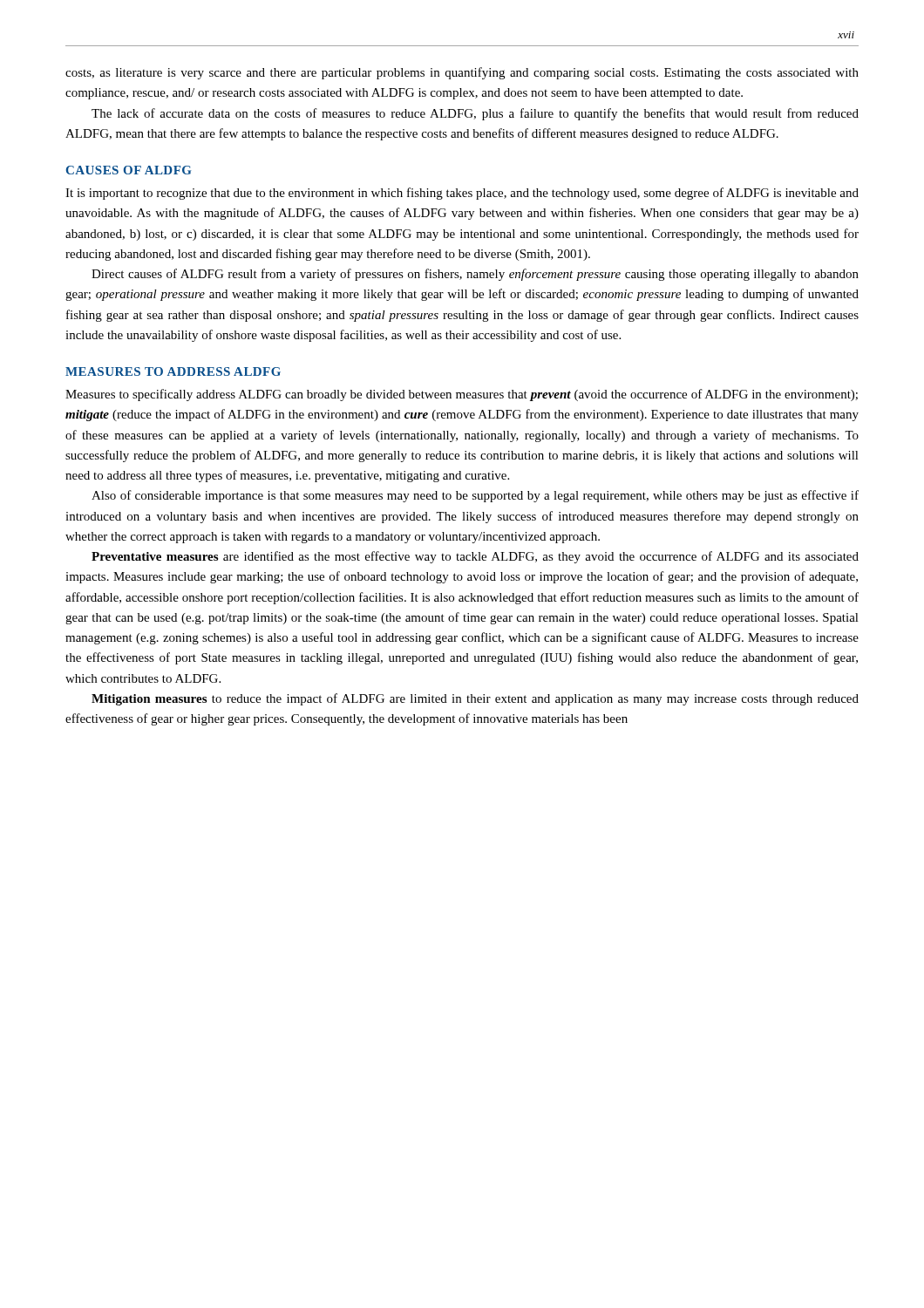Find the section header with the text "CAUSES OF ALDFG"
Image resolution: width=924 pixels, height=1308 pixels.
pyautogui.click(x=129, y=170)
